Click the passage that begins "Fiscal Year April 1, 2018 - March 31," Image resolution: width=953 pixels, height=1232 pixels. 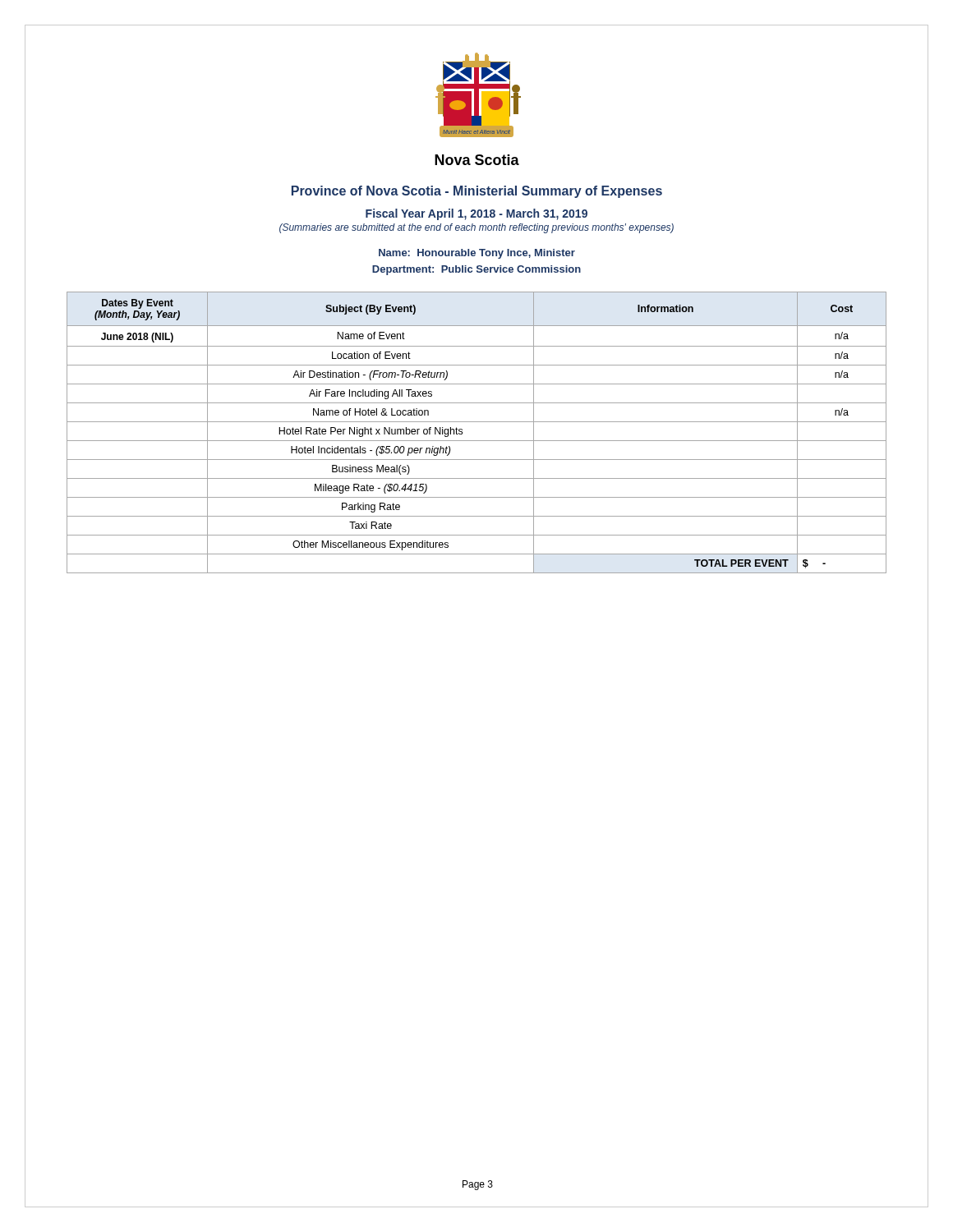pyautogui.click(x=476, y=214)
